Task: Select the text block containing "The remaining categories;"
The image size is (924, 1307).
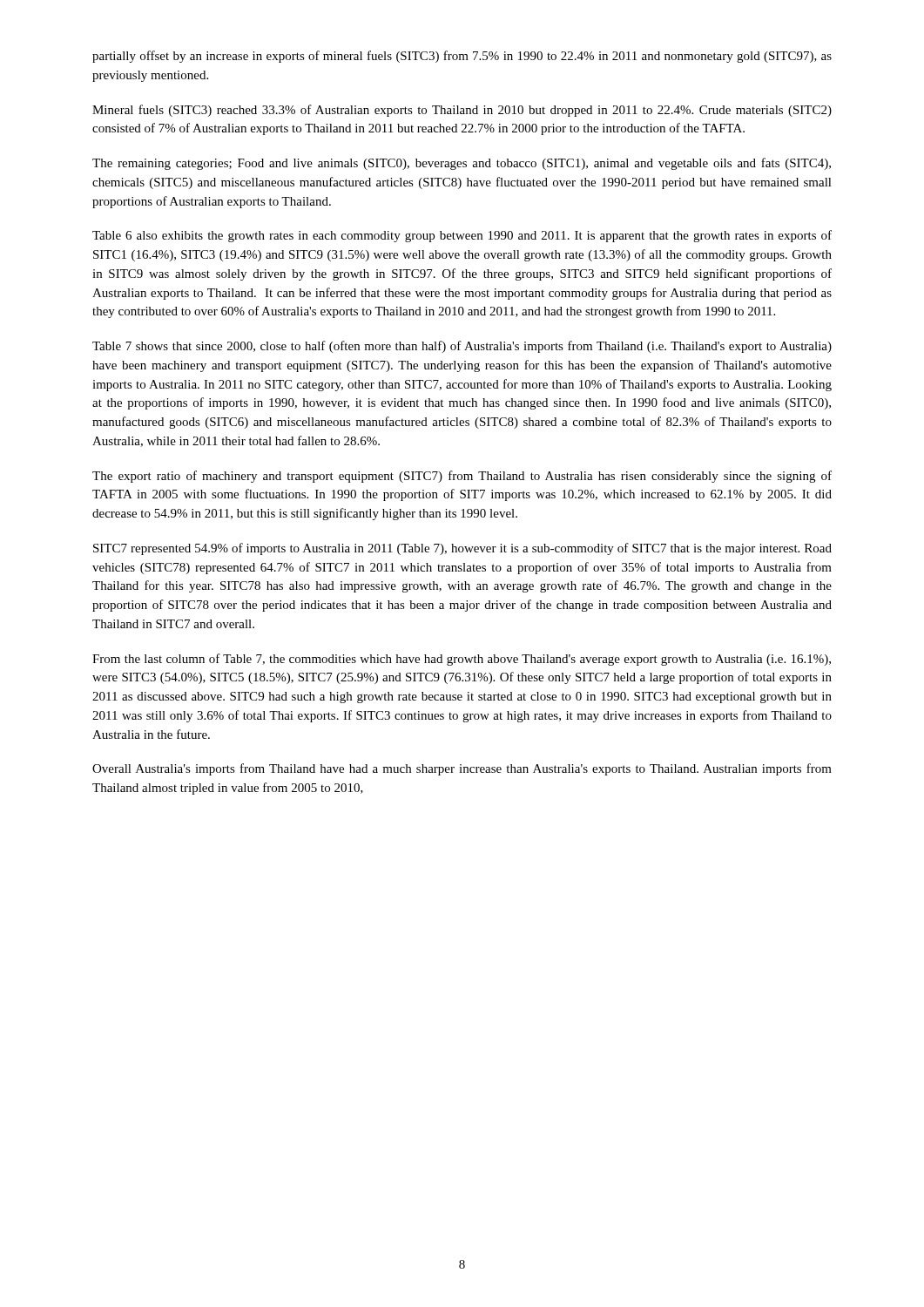Action: point(462,182)
